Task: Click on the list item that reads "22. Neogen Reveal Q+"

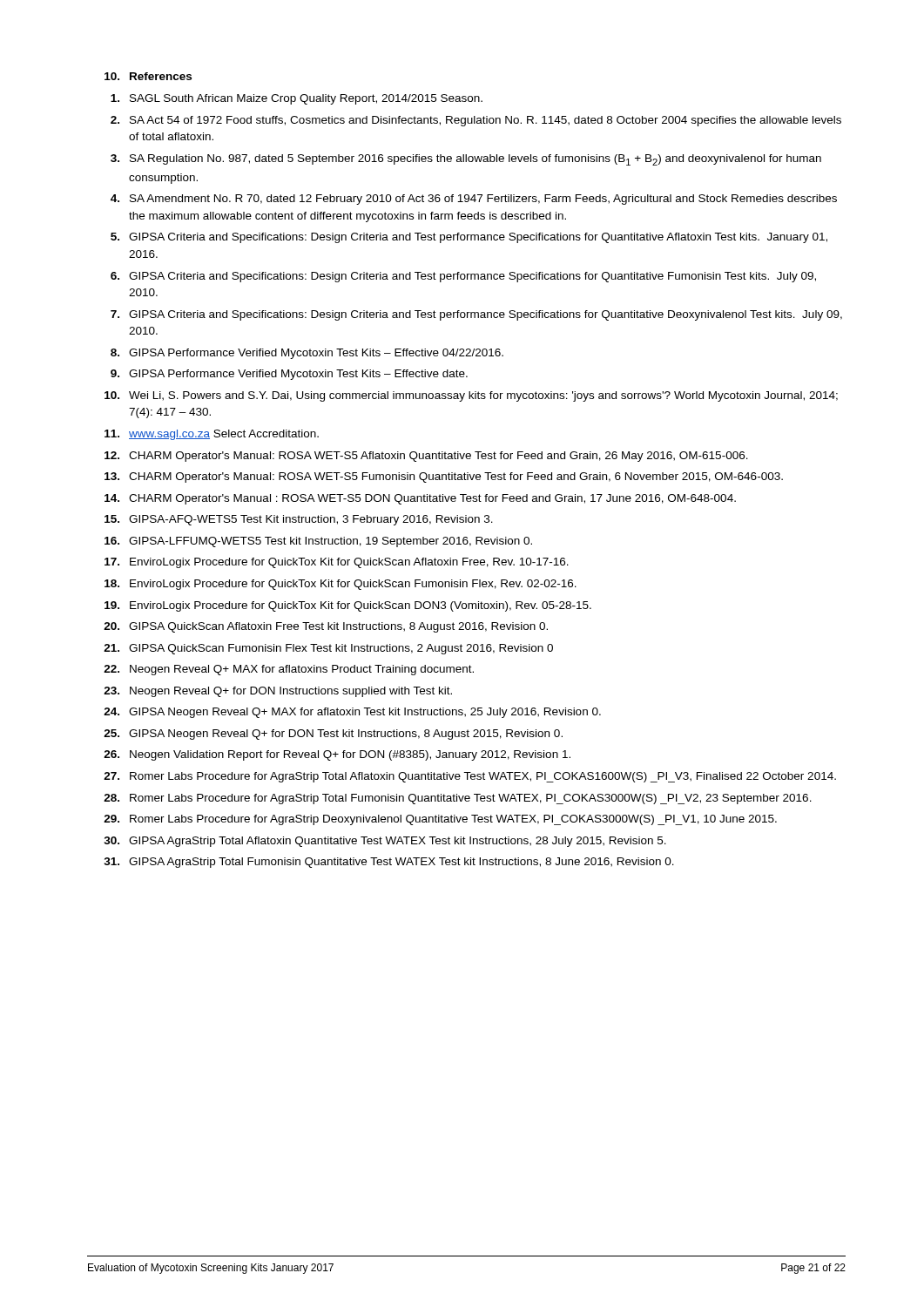Action: pyautogui.click(x=466, y=669)
